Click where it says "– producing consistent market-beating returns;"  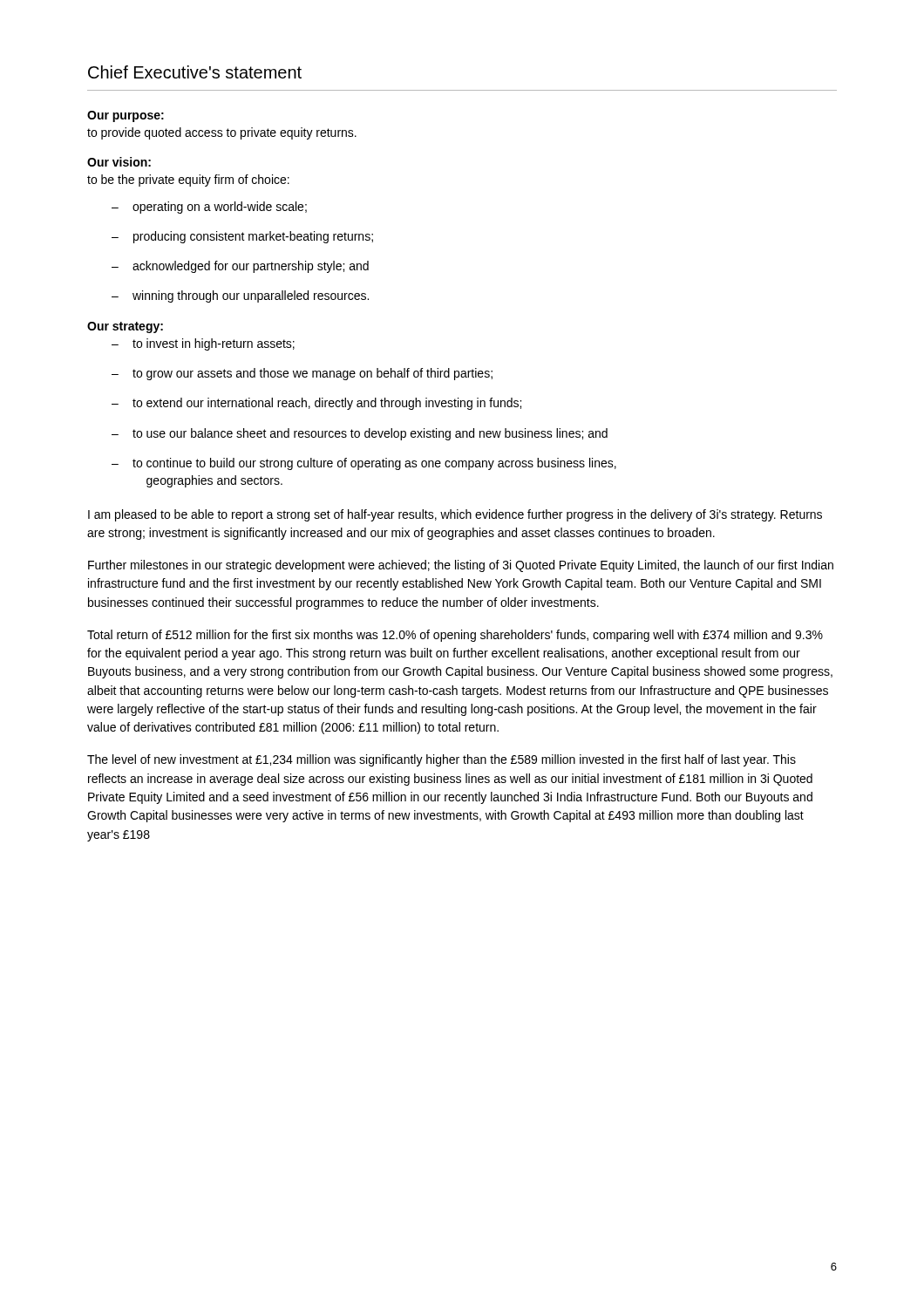(x=243, y=236)
